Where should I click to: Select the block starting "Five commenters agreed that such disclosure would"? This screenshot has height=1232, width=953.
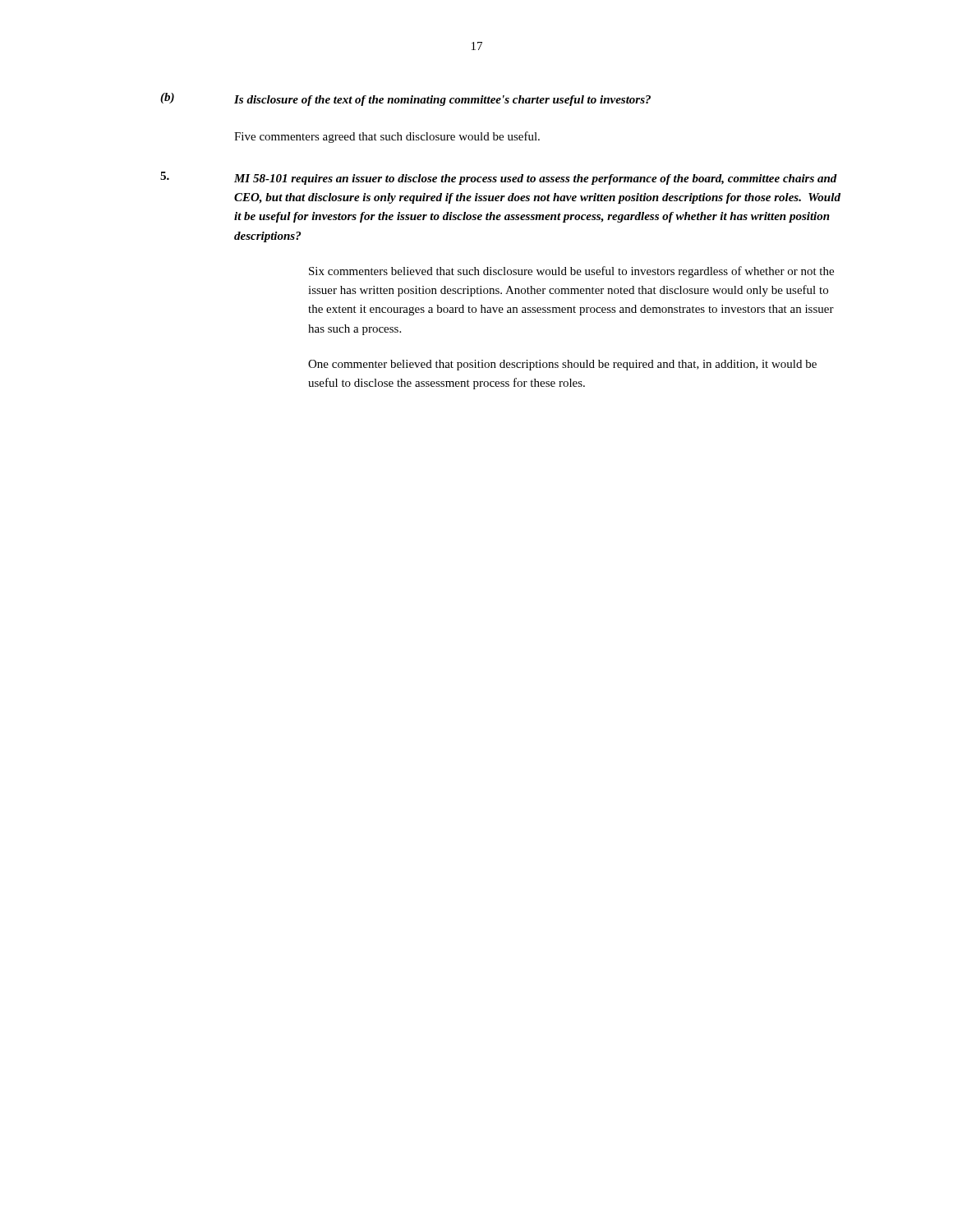pos(387,136)
